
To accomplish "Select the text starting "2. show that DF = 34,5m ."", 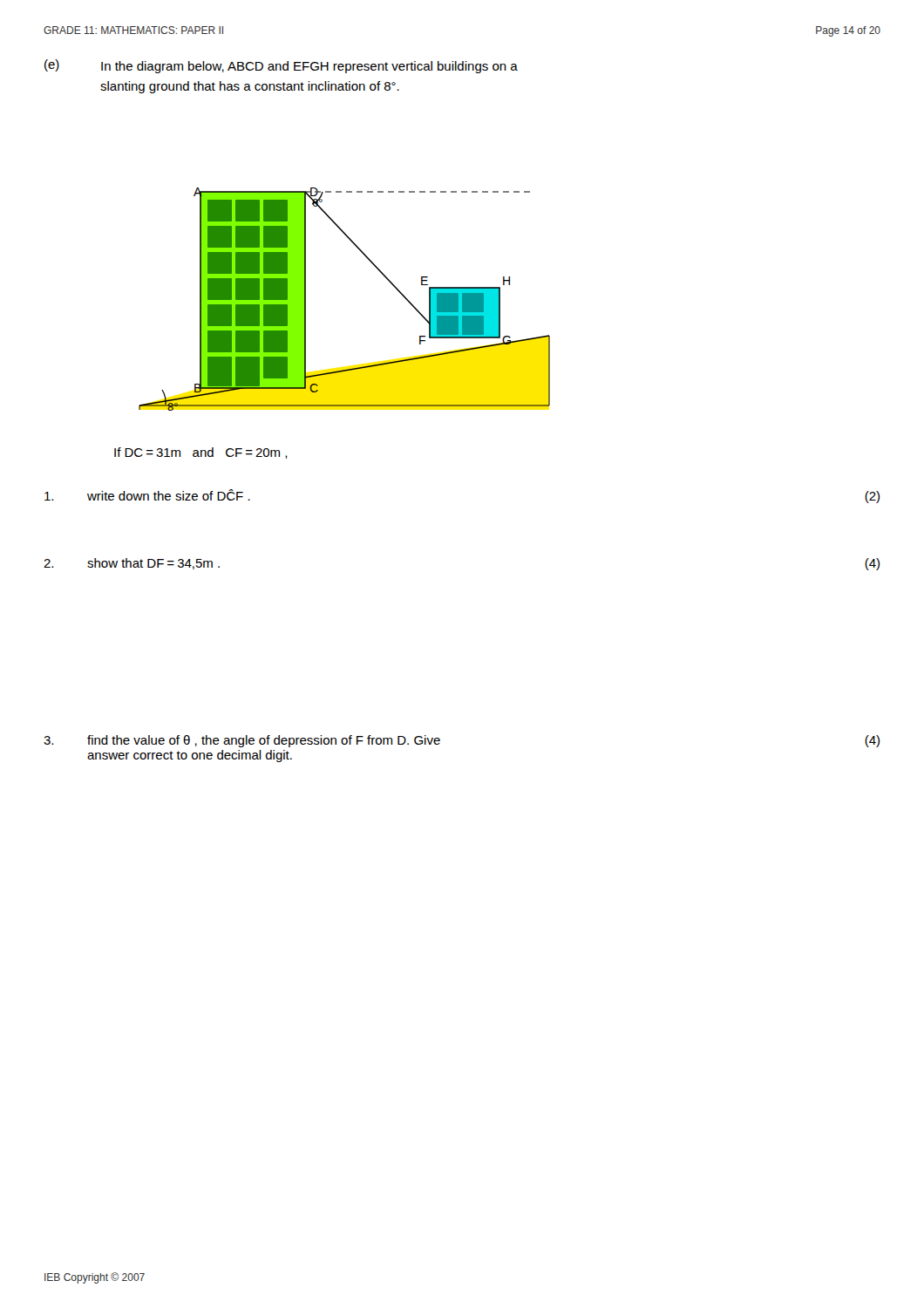I will coord(154,565).
